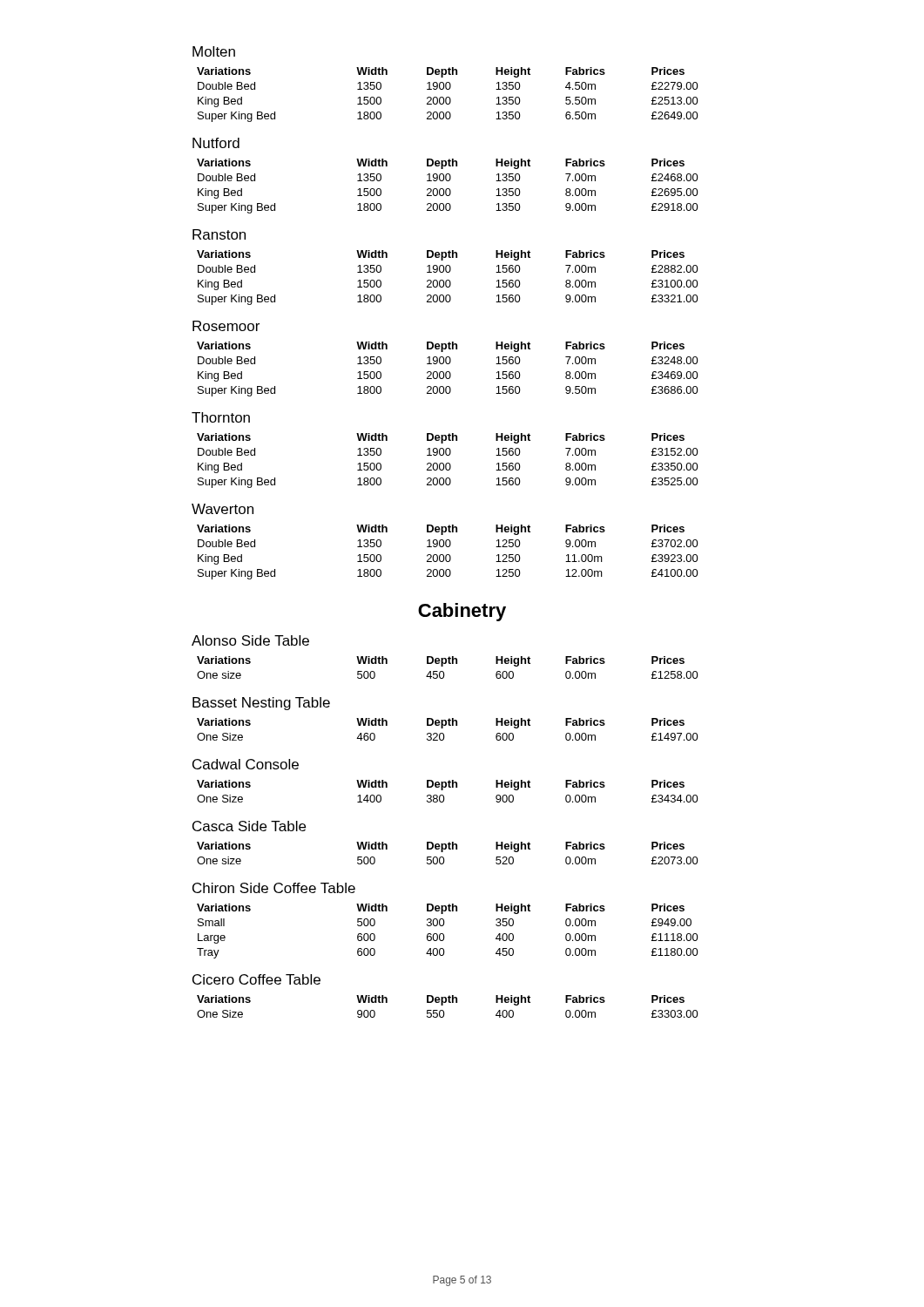This screenshot has height=1307, width=924.
Task: Where does it say "Cicero Coffee Table"?
Action: 256,980
